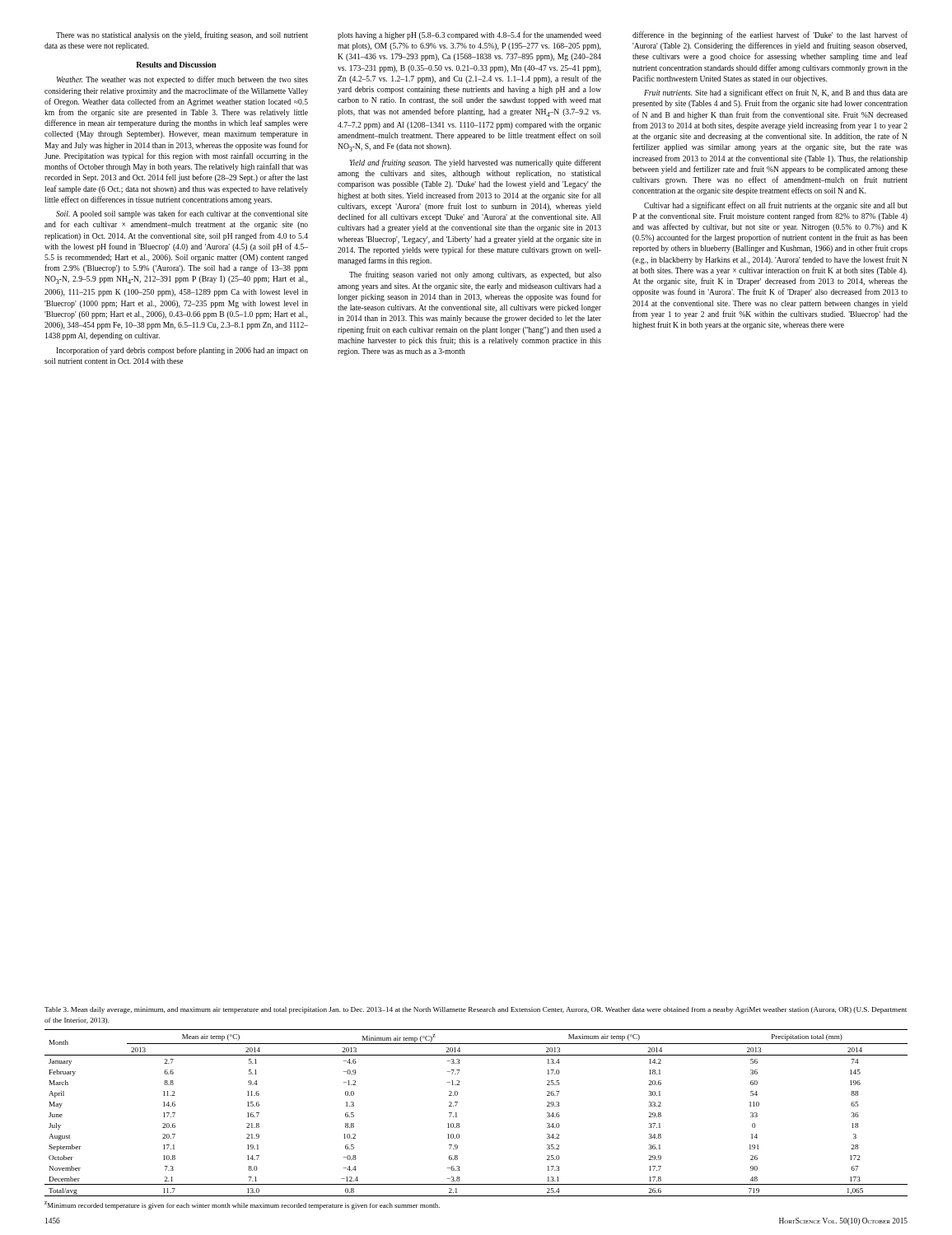Viewport: 952px width, 1235px height.
Task: Where is the caption that starts "Table 3. Mean daily average, minimum, and"?
Action: (476, 1015)
